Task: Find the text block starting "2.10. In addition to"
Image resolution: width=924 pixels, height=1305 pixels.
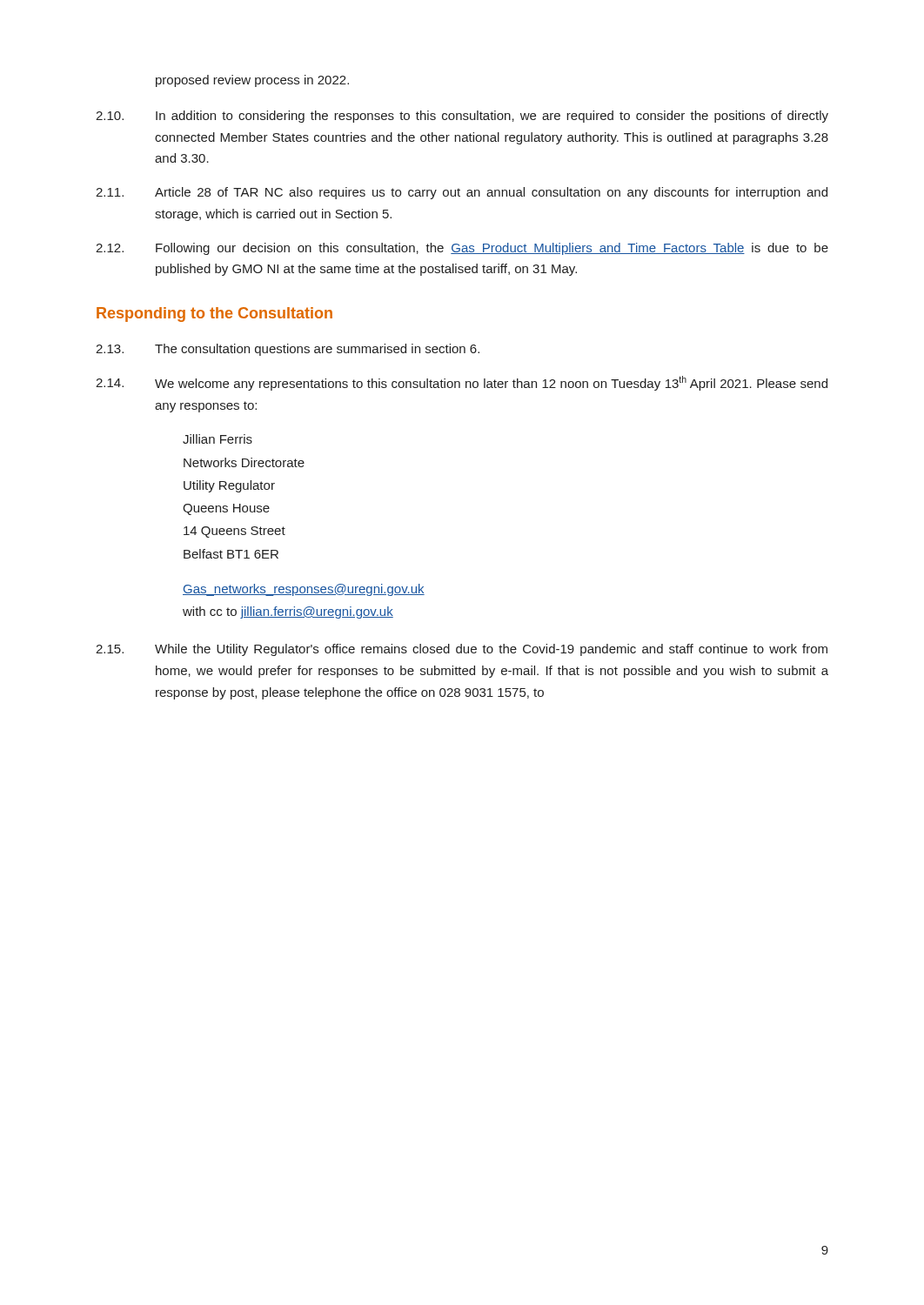Action: click(x=462, y=137)
